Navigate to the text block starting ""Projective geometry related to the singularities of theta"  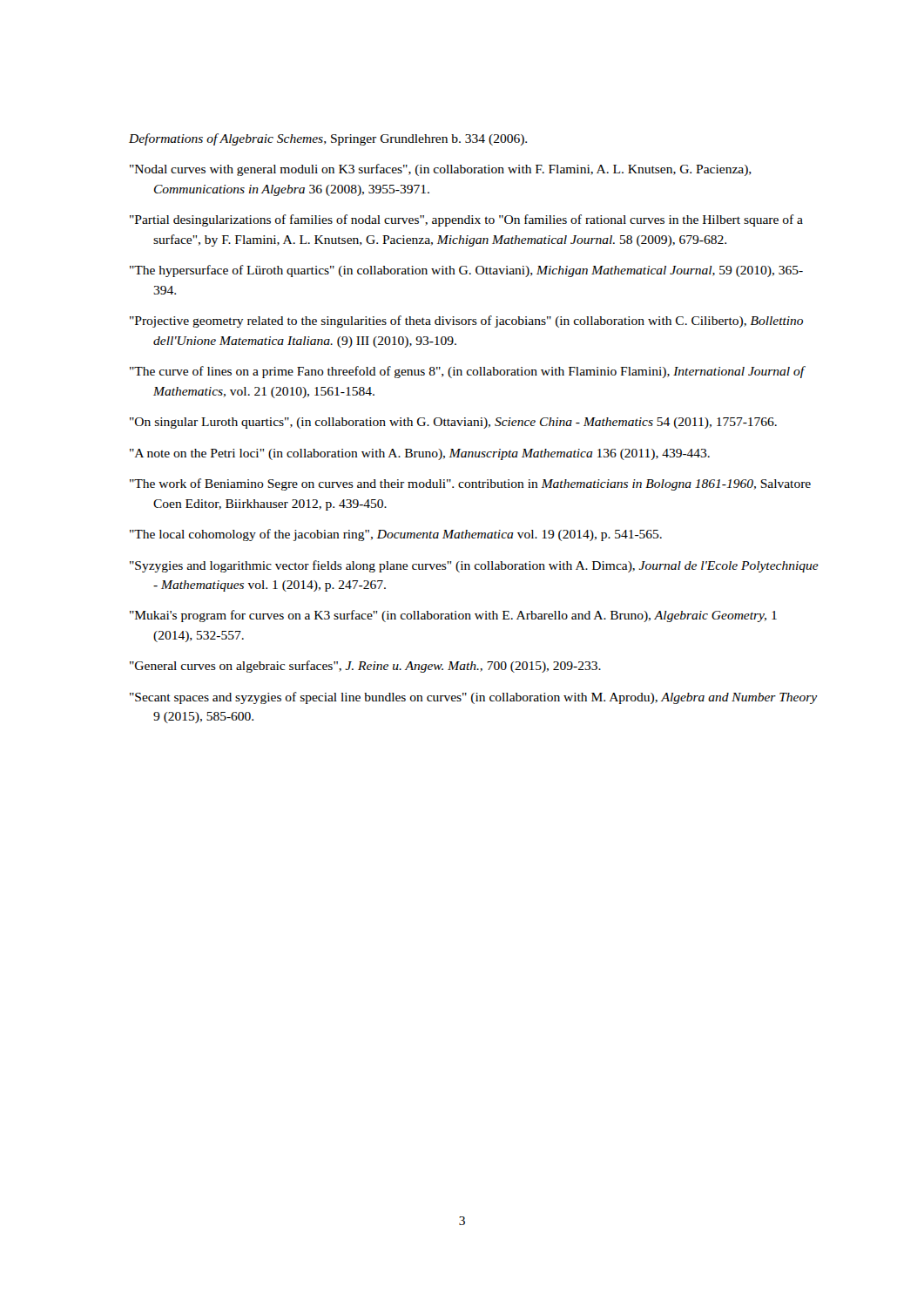point(466,330)
